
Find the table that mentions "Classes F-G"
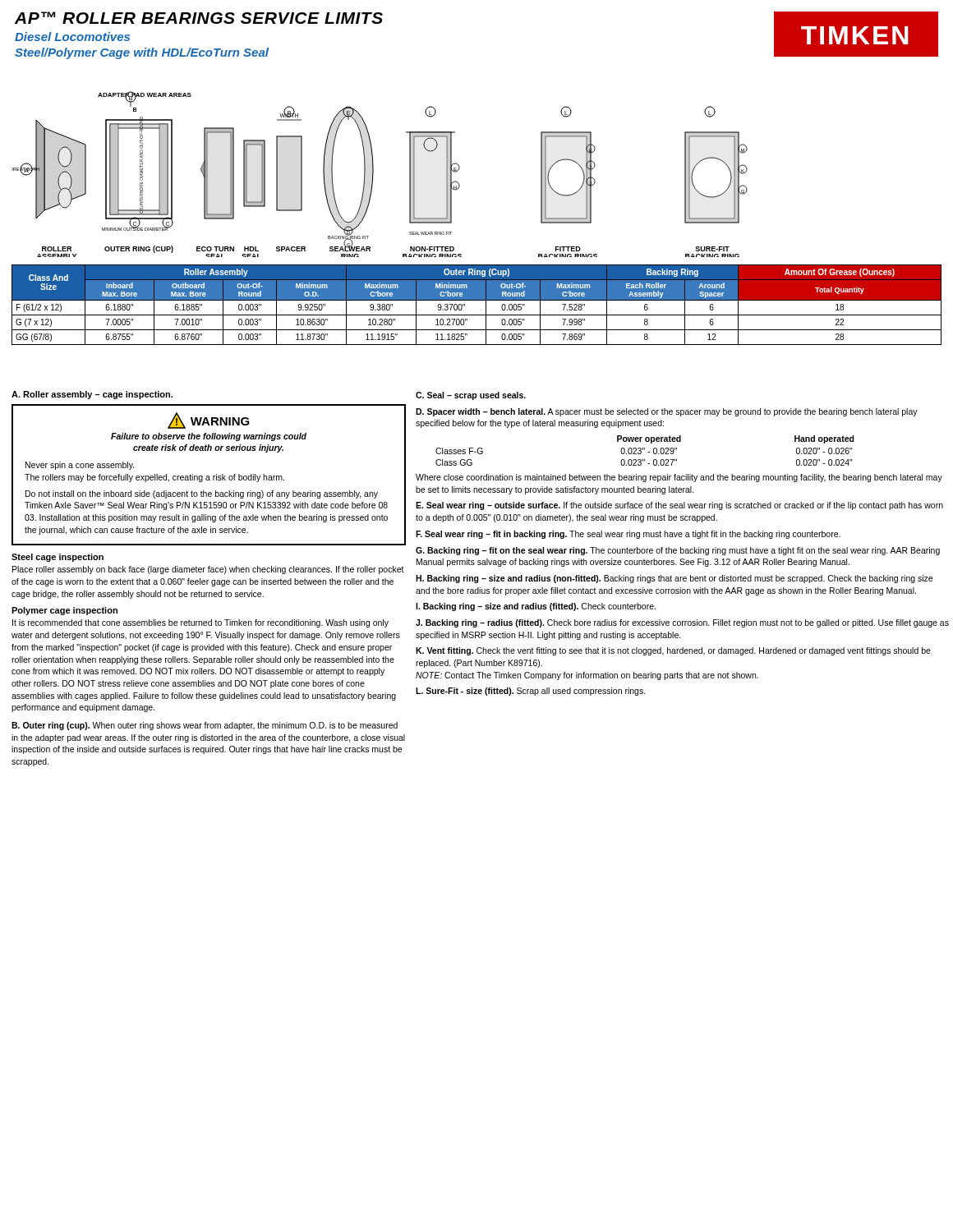[683, 450]
